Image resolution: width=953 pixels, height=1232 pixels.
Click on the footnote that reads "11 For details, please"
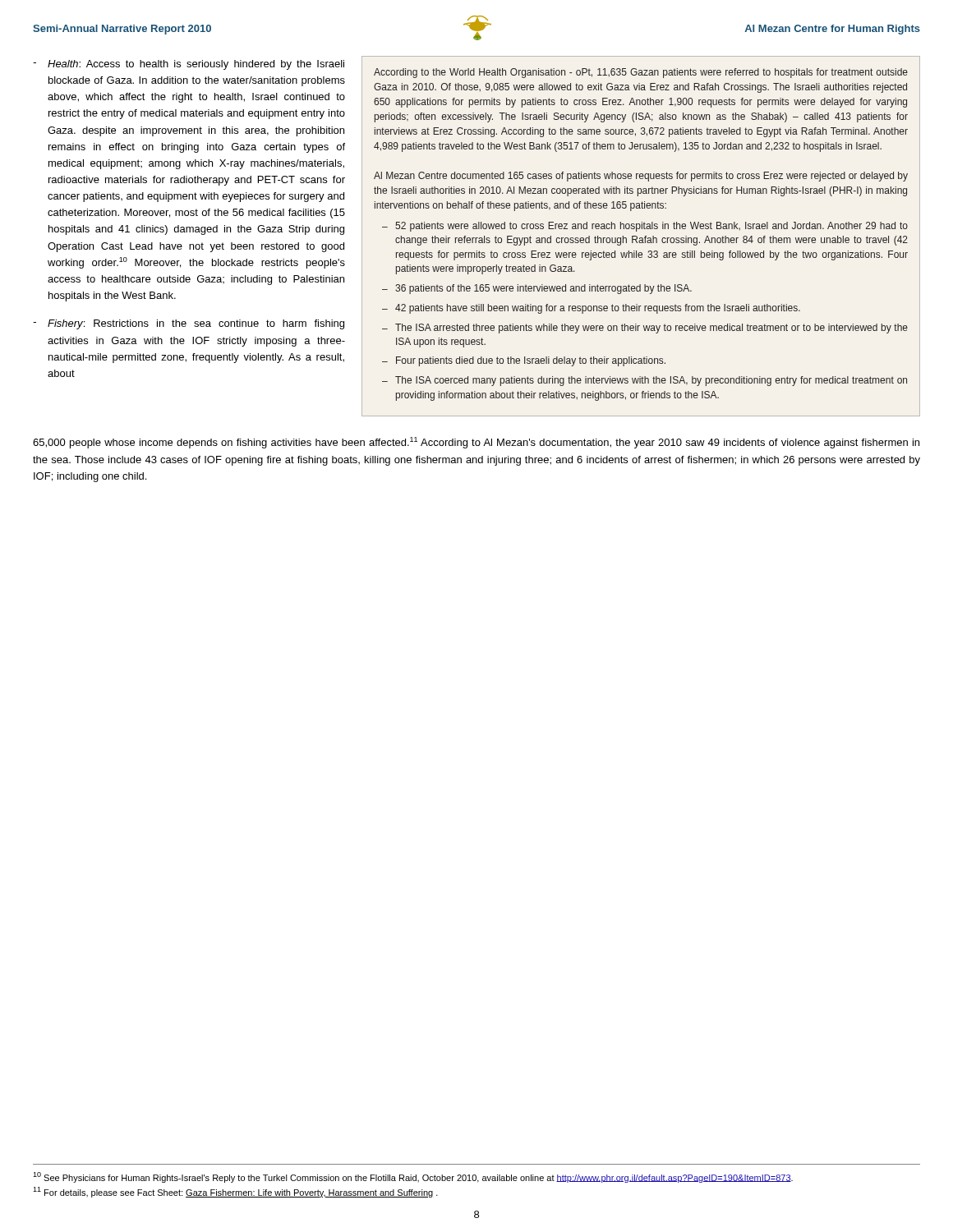point(235,1191)
